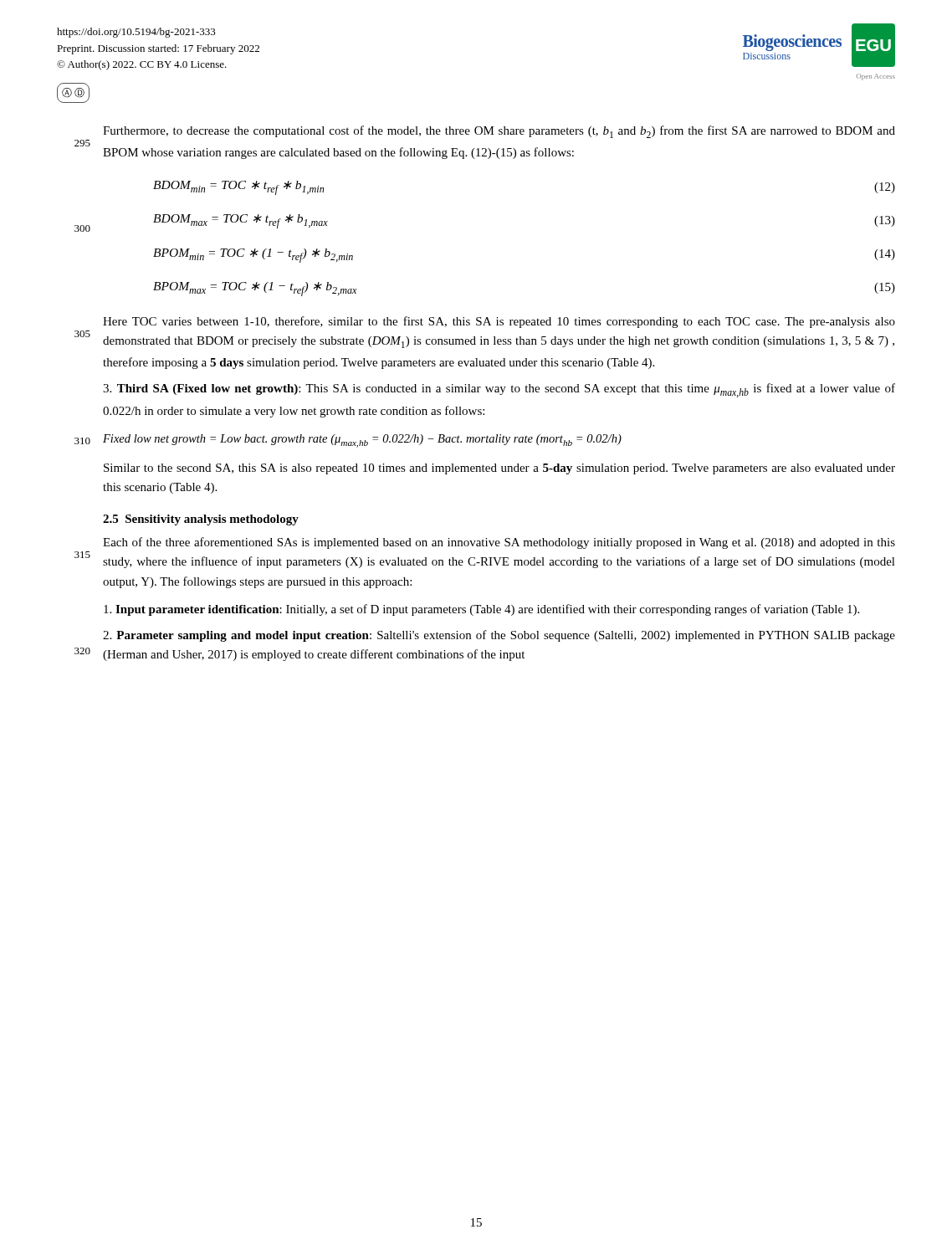Click on the text block that reads "Each of the three aforementioned SAs"

tap(499, 562)
